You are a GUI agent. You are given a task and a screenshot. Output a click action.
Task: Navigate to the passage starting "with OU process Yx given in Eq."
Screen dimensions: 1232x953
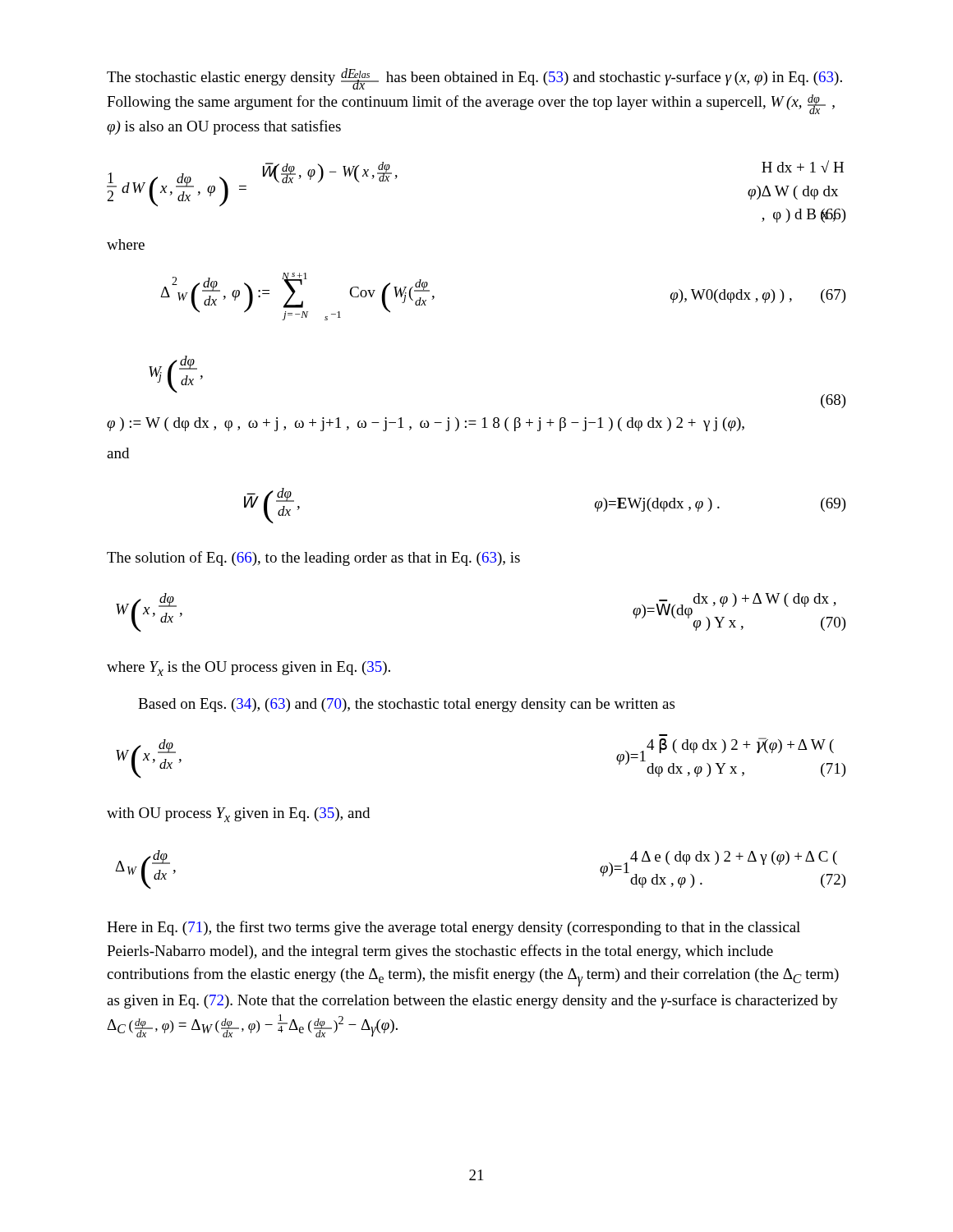(x=238, y=814)
